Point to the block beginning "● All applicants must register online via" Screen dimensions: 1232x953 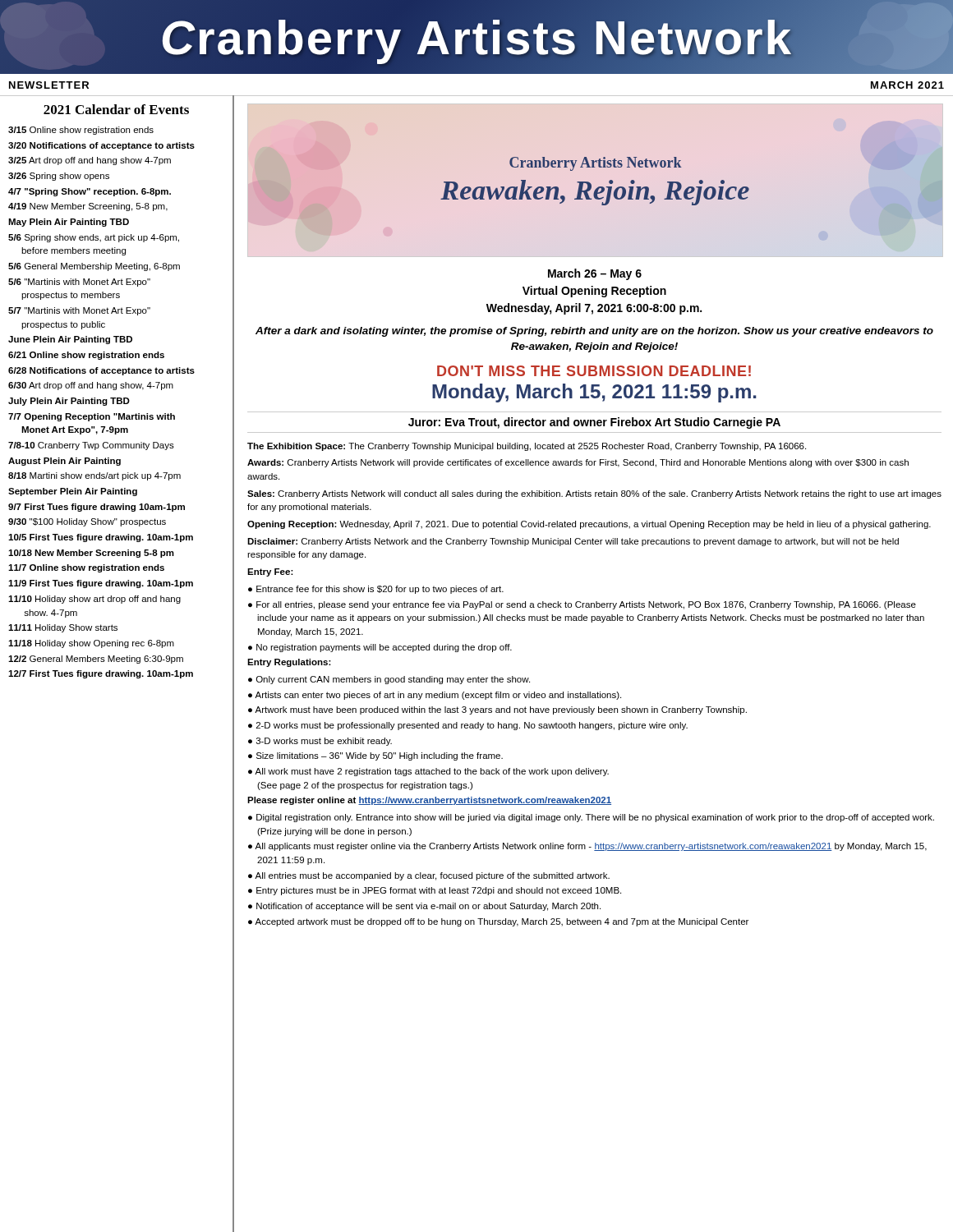point(587,853)
